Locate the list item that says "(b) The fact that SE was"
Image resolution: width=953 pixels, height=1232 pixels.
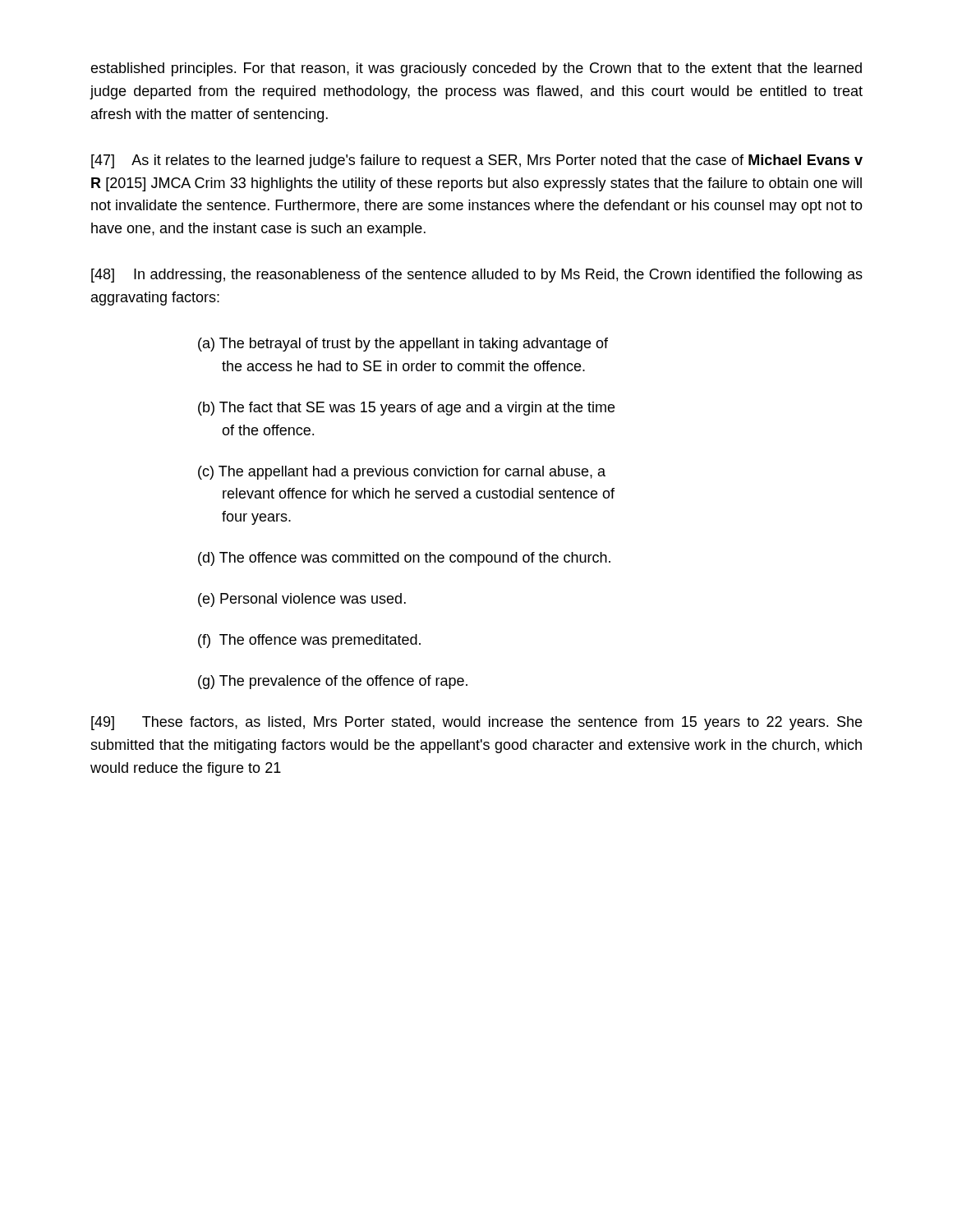tap(406, 419)
